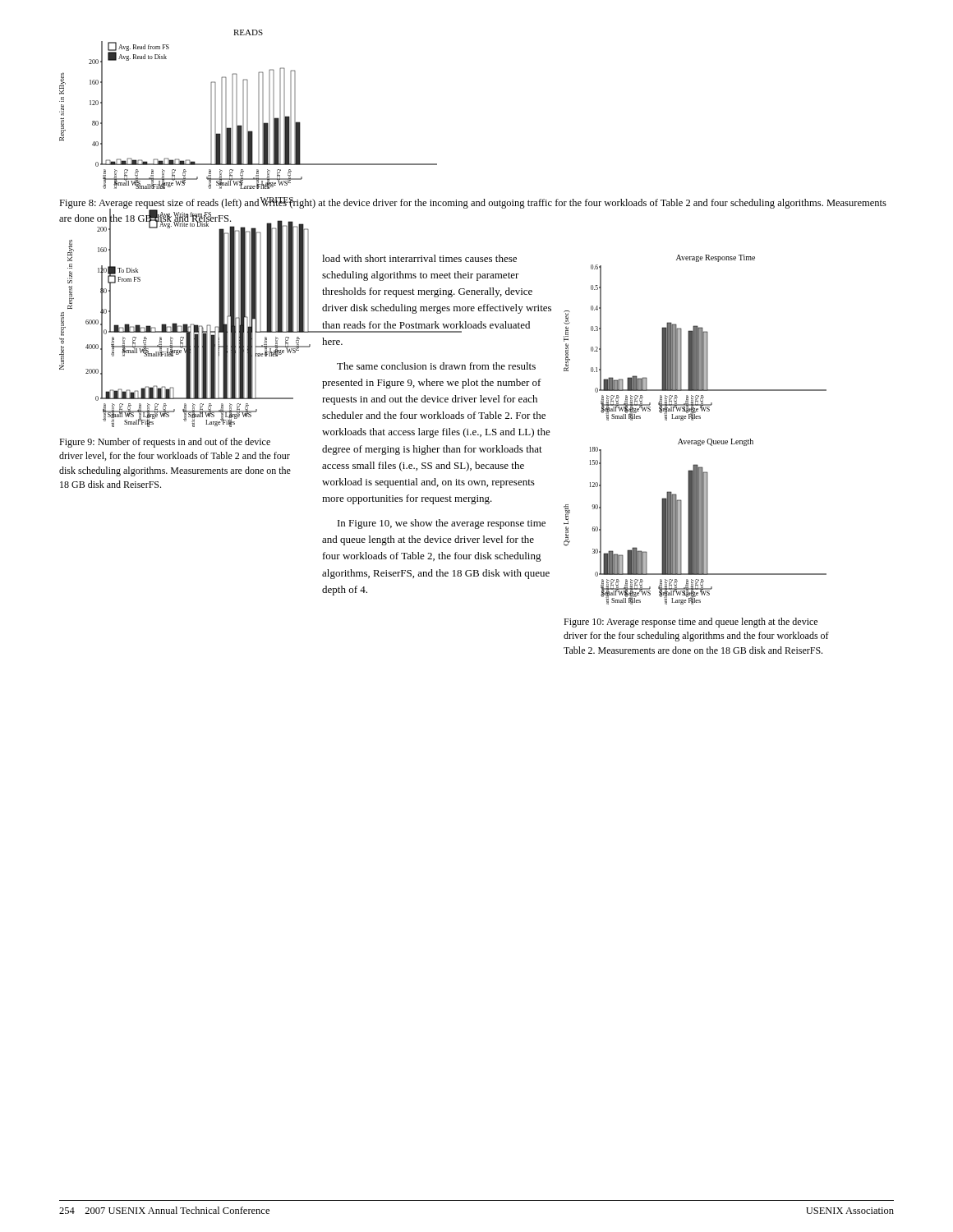Navigate to the block starting "Figure 10: Average response time"
Viewport: 953px width, 1232px height.
(696, 636)
